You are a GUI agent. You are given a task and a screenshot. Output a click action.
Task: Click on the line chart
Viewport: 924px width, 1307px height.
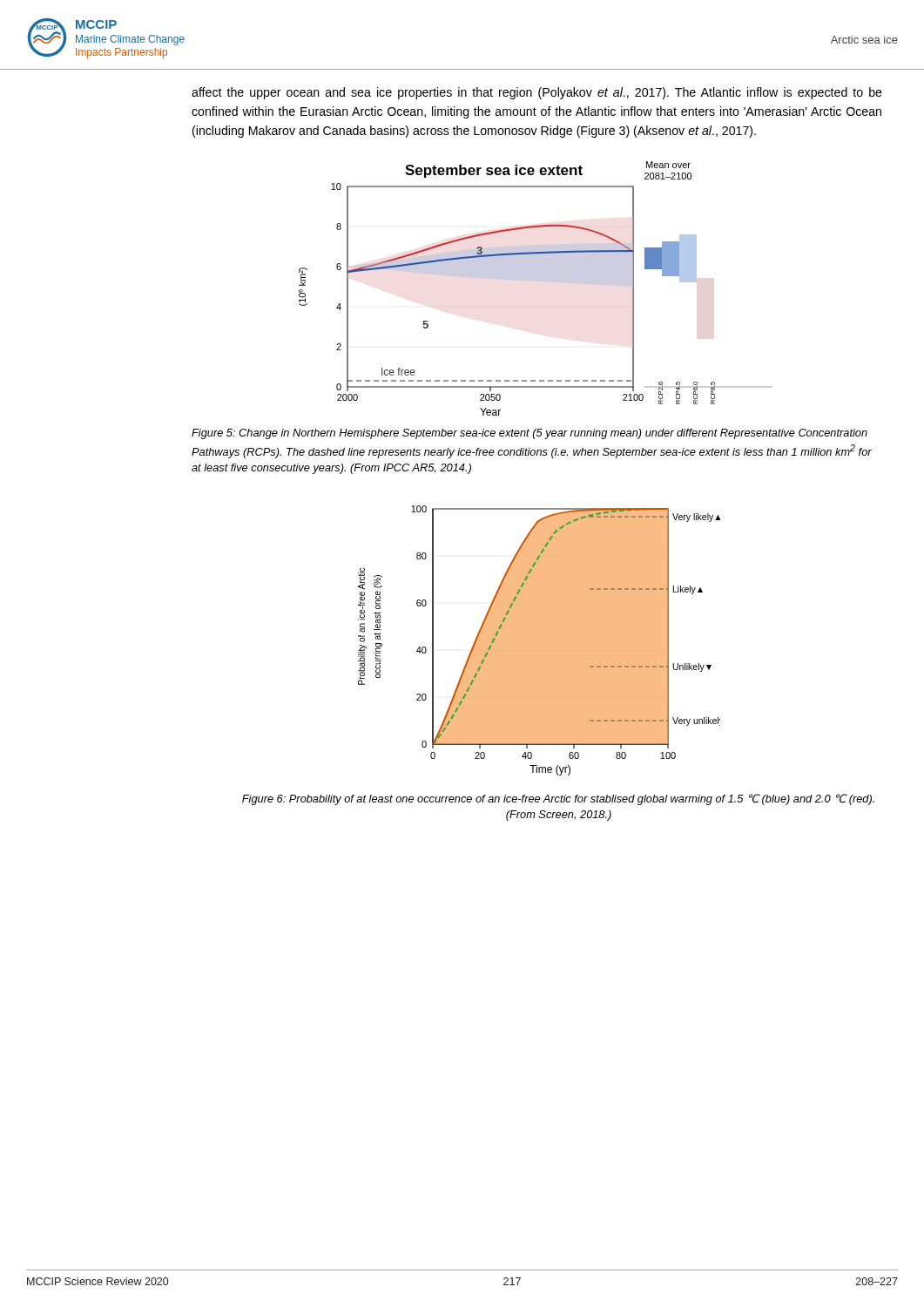pyautogui.click(x=537, y=288)
